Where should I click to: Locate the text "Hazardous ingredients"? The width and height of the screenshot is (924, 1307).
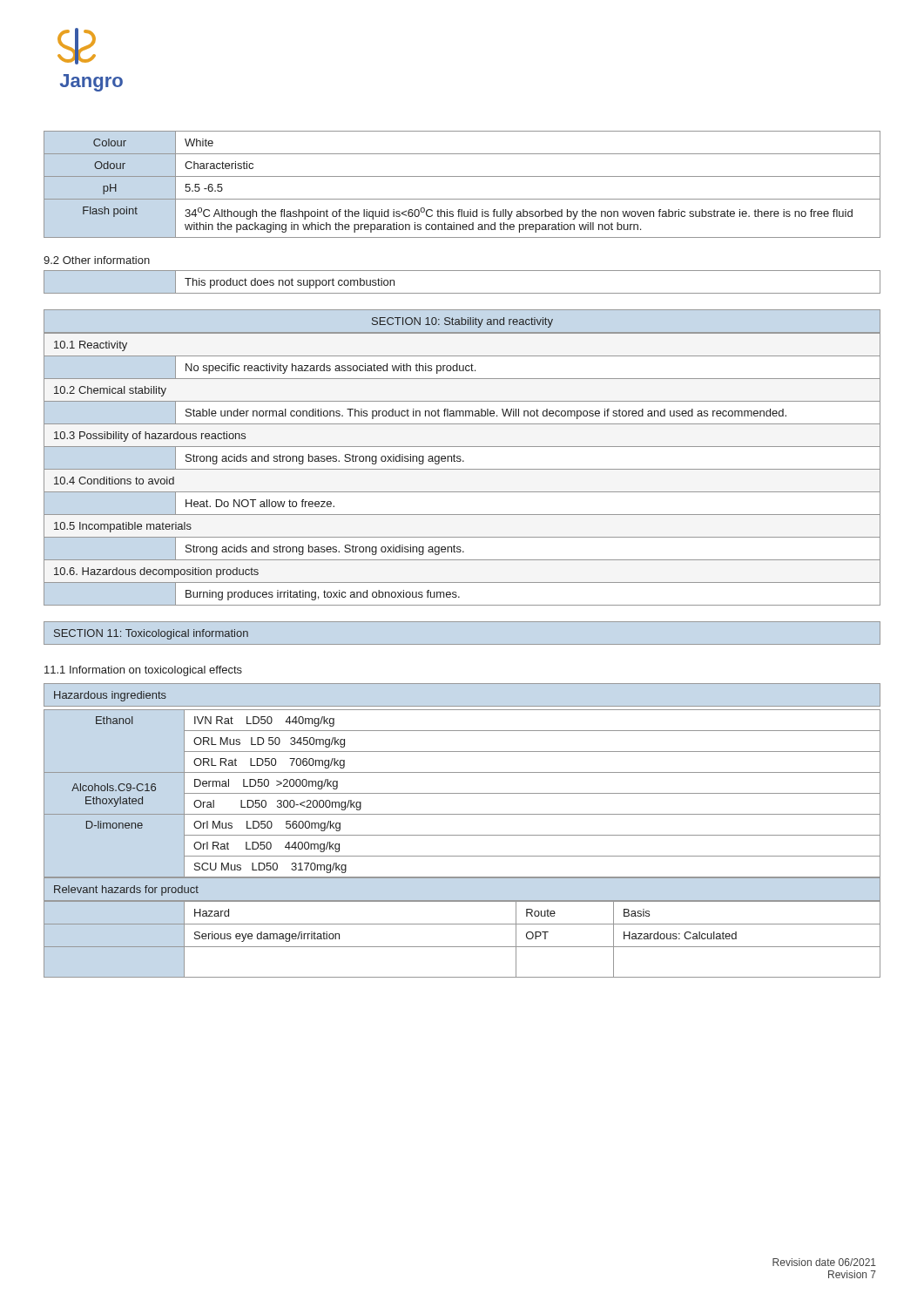(462, 695)
